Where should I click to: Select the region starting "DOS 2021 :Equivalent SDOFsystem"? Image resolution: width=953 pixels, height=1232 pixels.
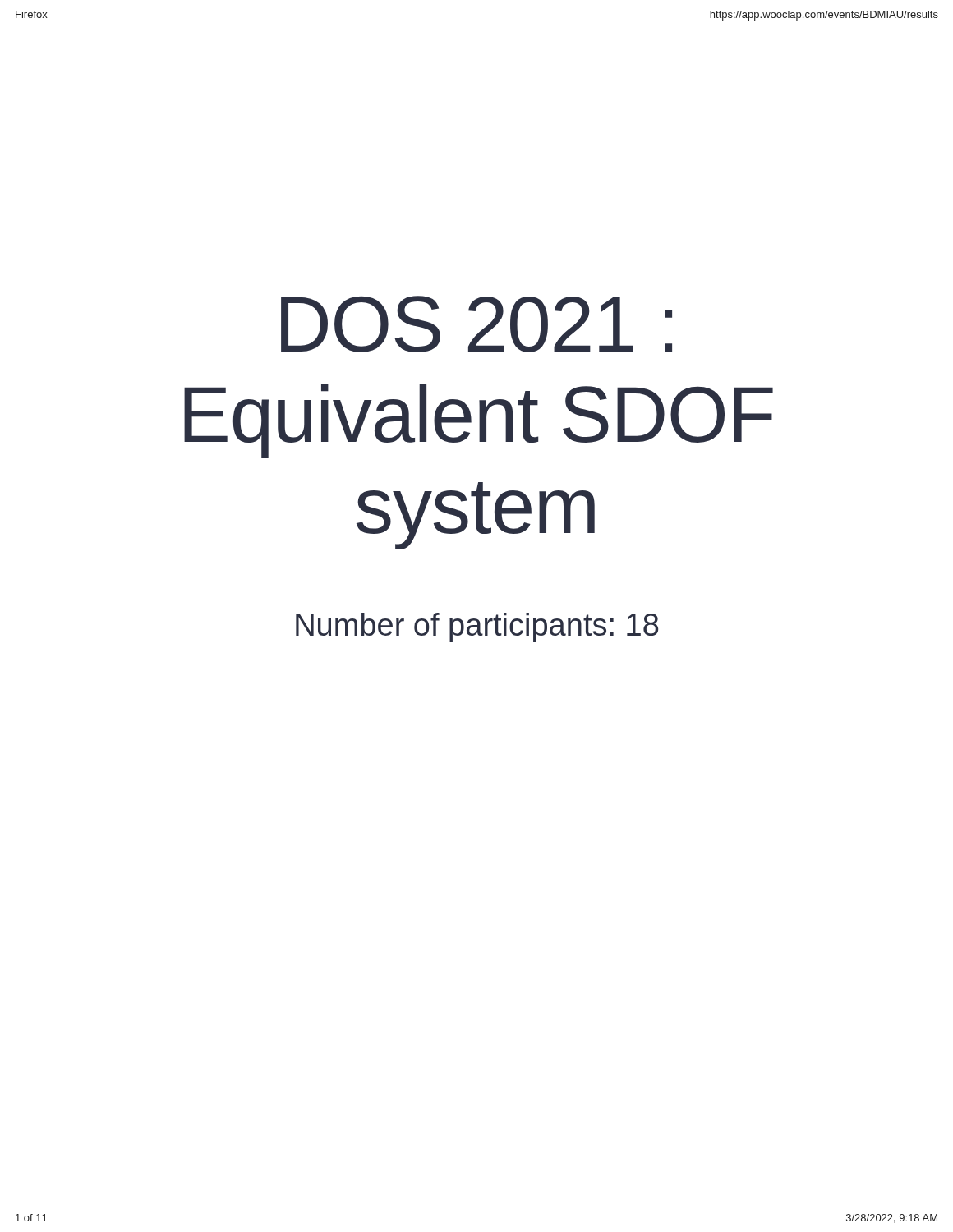click(x=476, y=415)
